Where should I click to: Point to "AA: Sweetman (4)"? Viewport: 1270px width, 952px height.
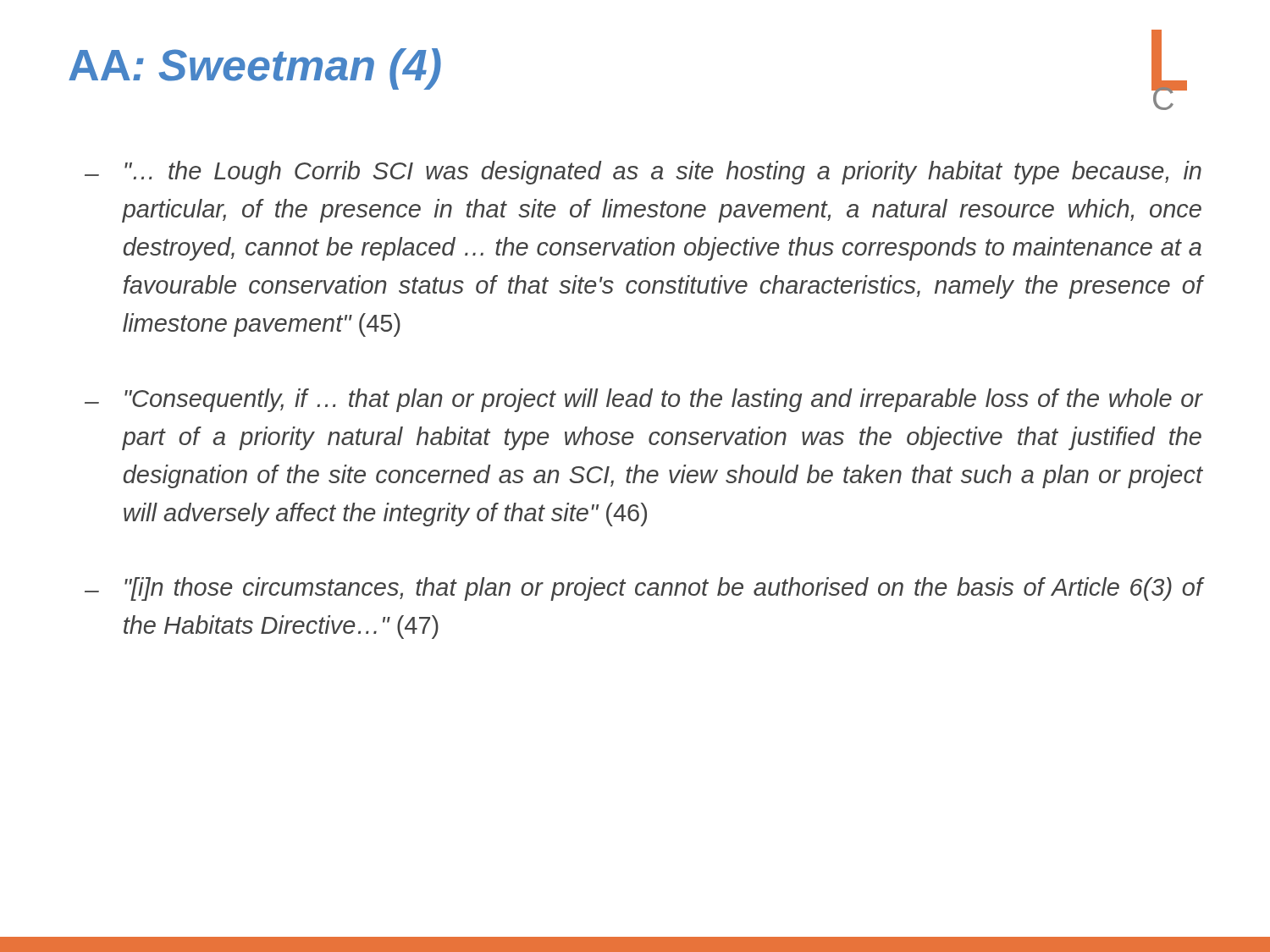click(255, 69)
